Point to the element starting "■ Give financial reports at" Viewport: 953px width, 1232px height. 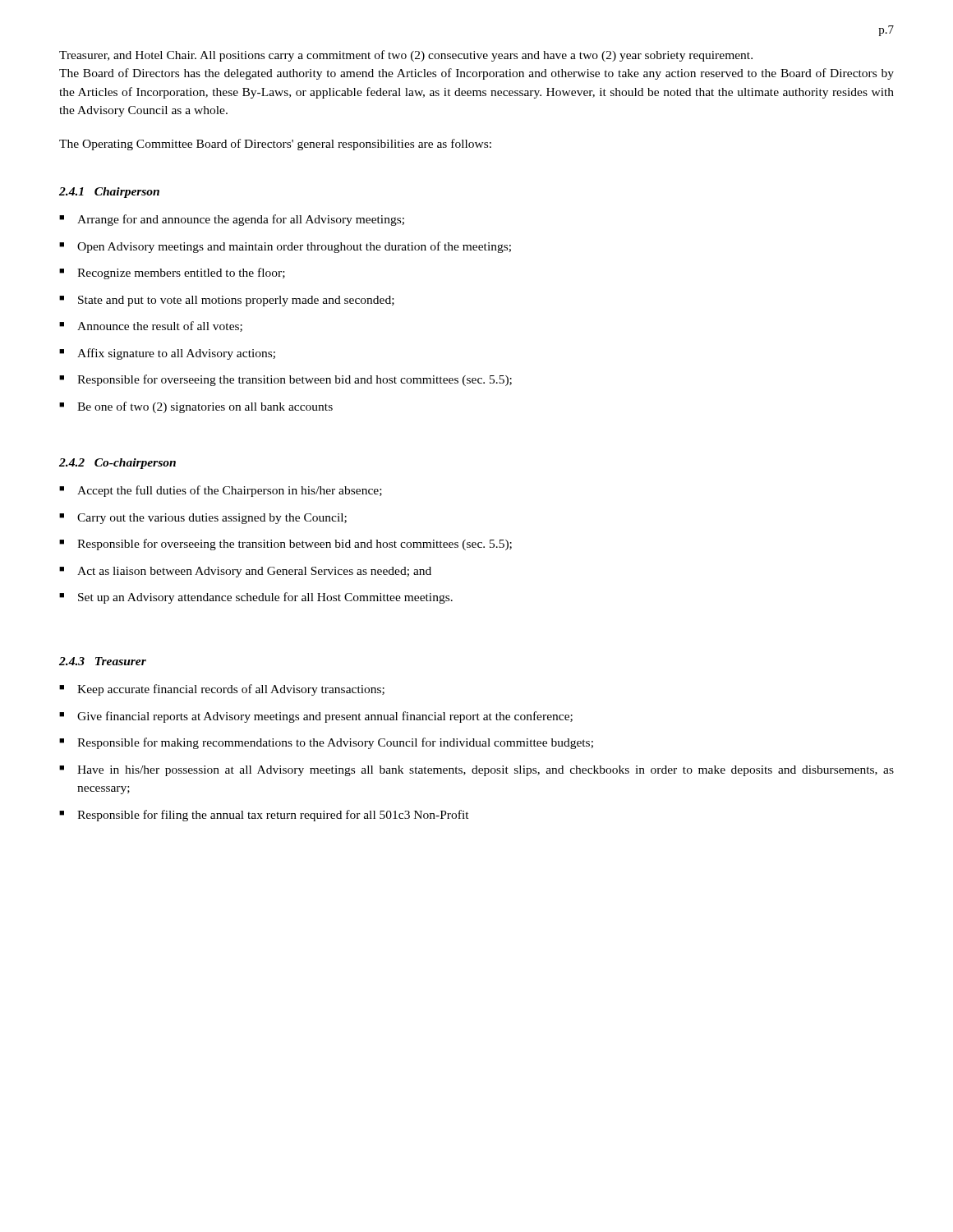point(476,716)
